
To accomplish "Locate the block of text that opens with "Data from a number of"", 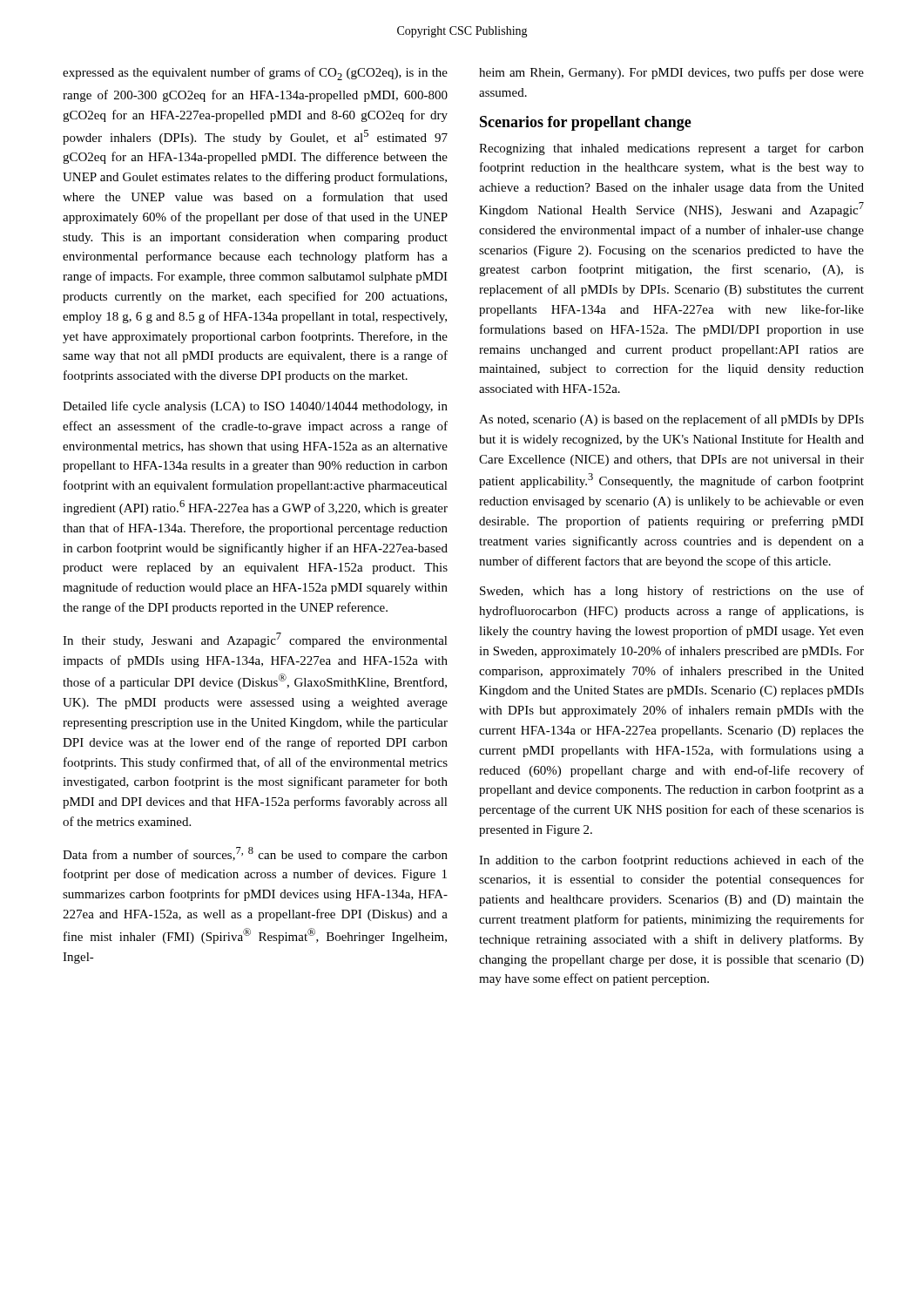I will click(255, 905).
